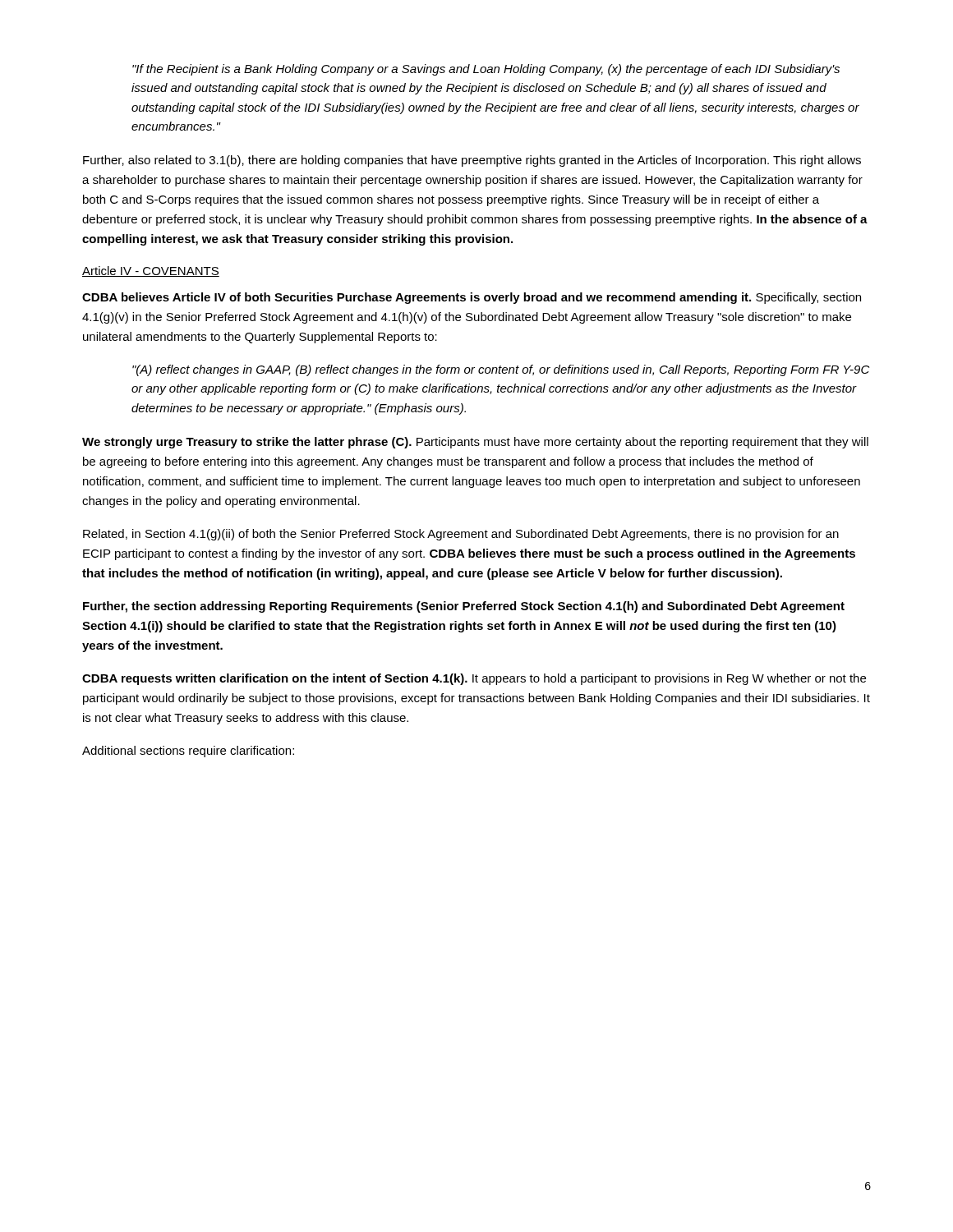Click on the region starting "Related, in Section 4.1(g)(ii) of both the Senior"
The height and width of the screenshot is (1232, 953).
[469, 553]
